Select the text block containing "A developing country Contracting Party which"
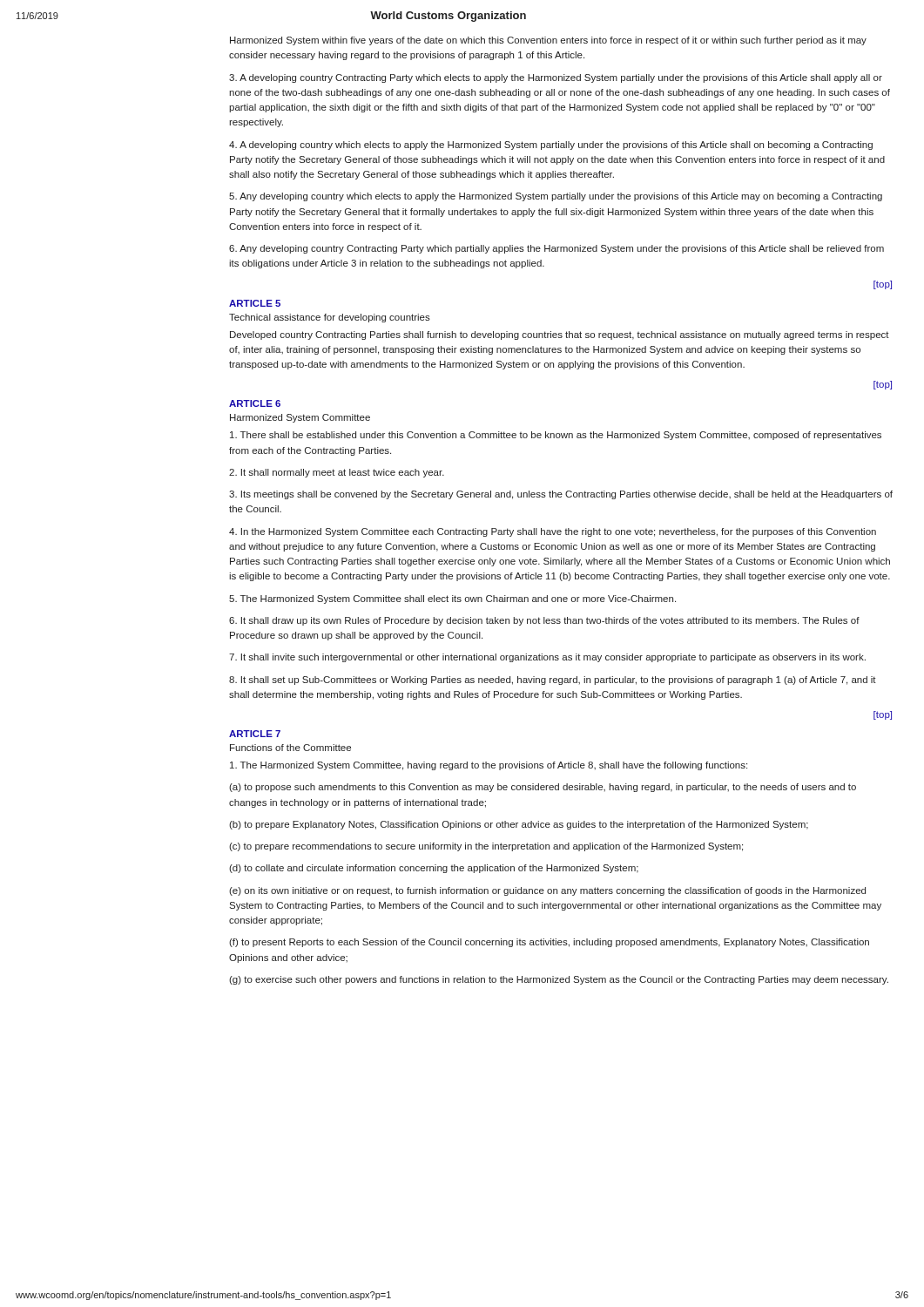The height and width of the screenshot is (1307, 924). (560, 100)
